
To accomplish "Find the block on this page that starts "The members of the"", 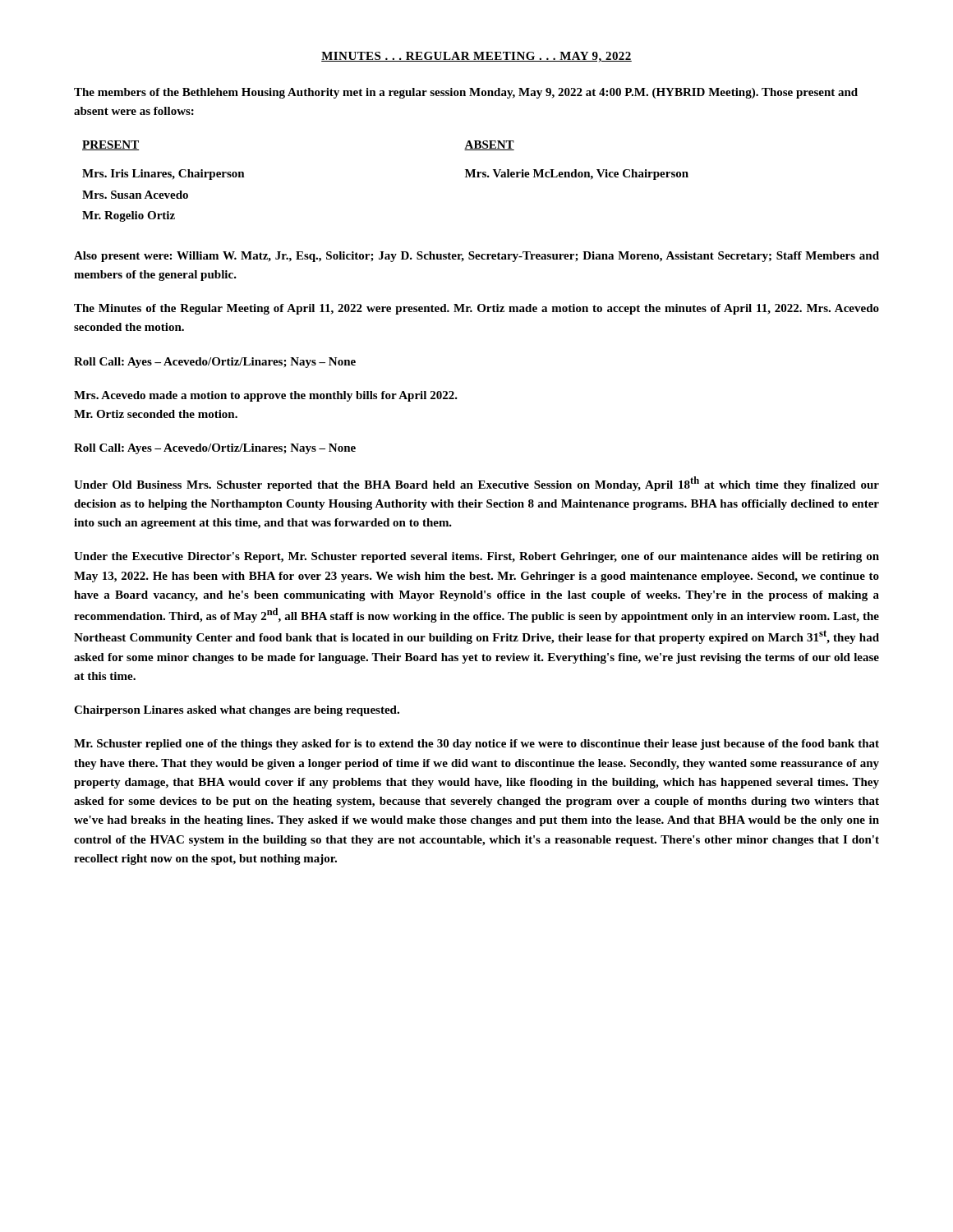I will [466, 101].
